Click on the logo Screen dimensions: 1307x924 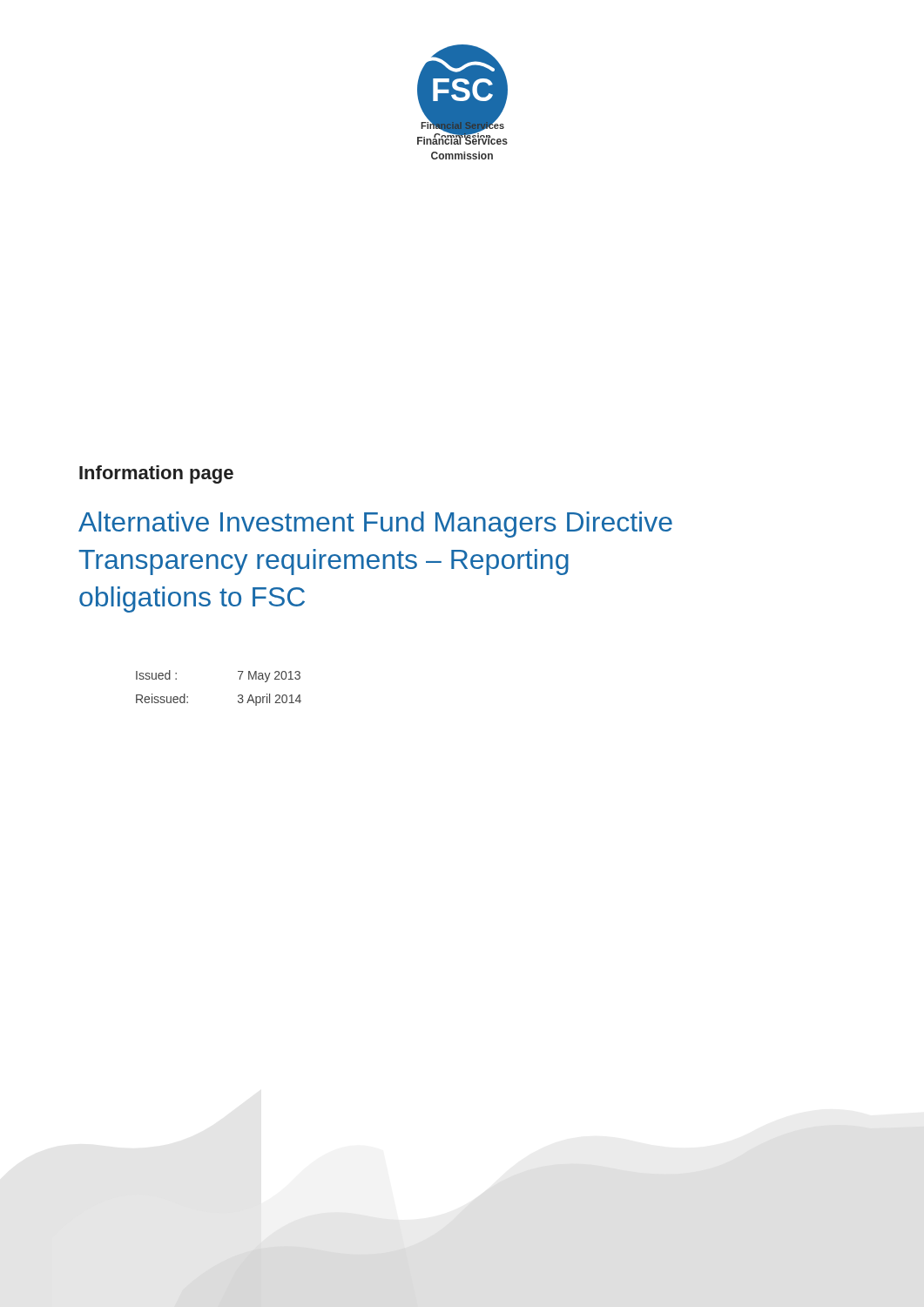pyautogui.click(x=462, y=103)
